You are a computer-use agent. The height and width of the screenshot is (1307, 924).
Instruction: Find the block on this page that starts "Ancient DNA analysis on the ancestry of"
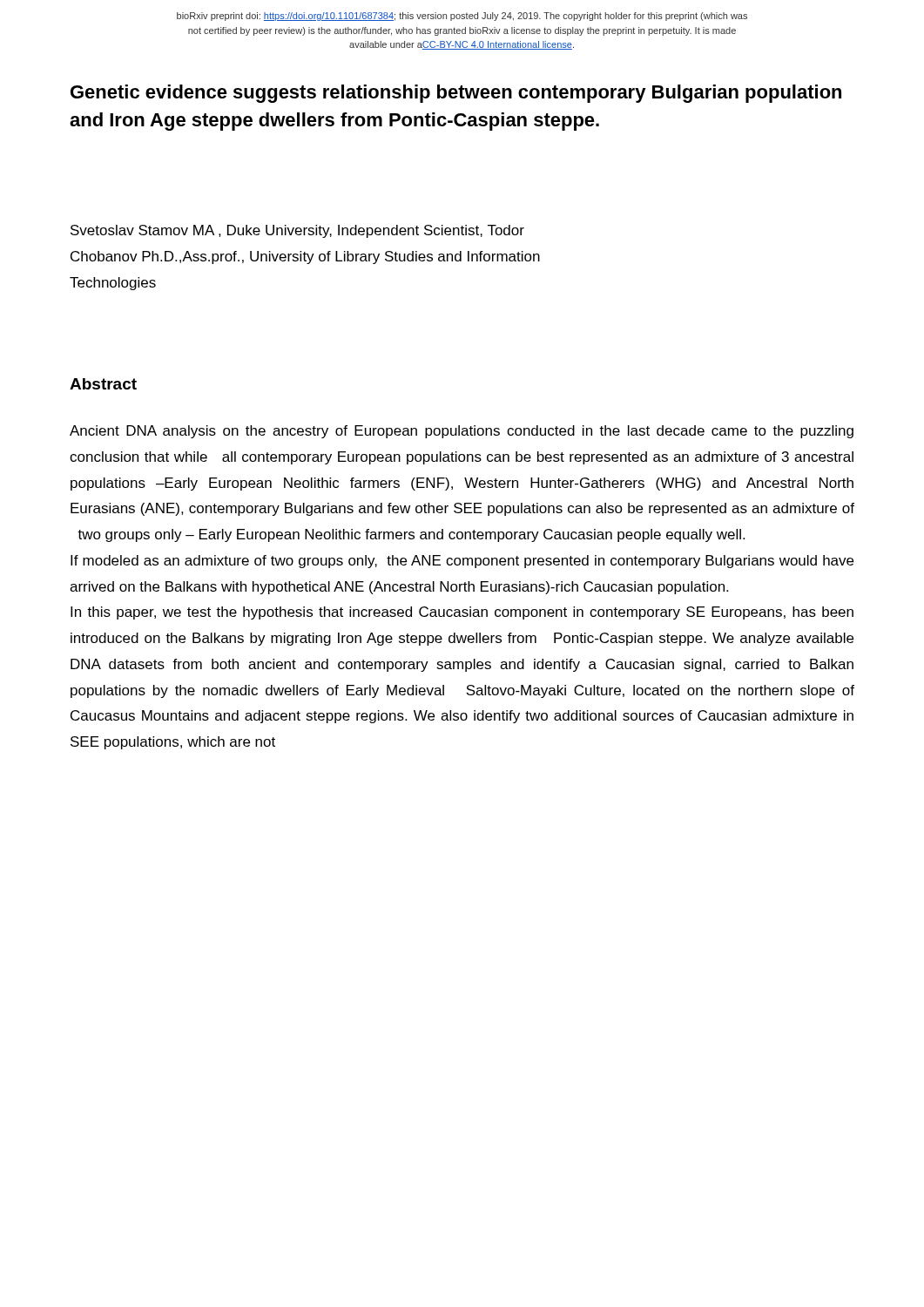(x=462, y=586)
